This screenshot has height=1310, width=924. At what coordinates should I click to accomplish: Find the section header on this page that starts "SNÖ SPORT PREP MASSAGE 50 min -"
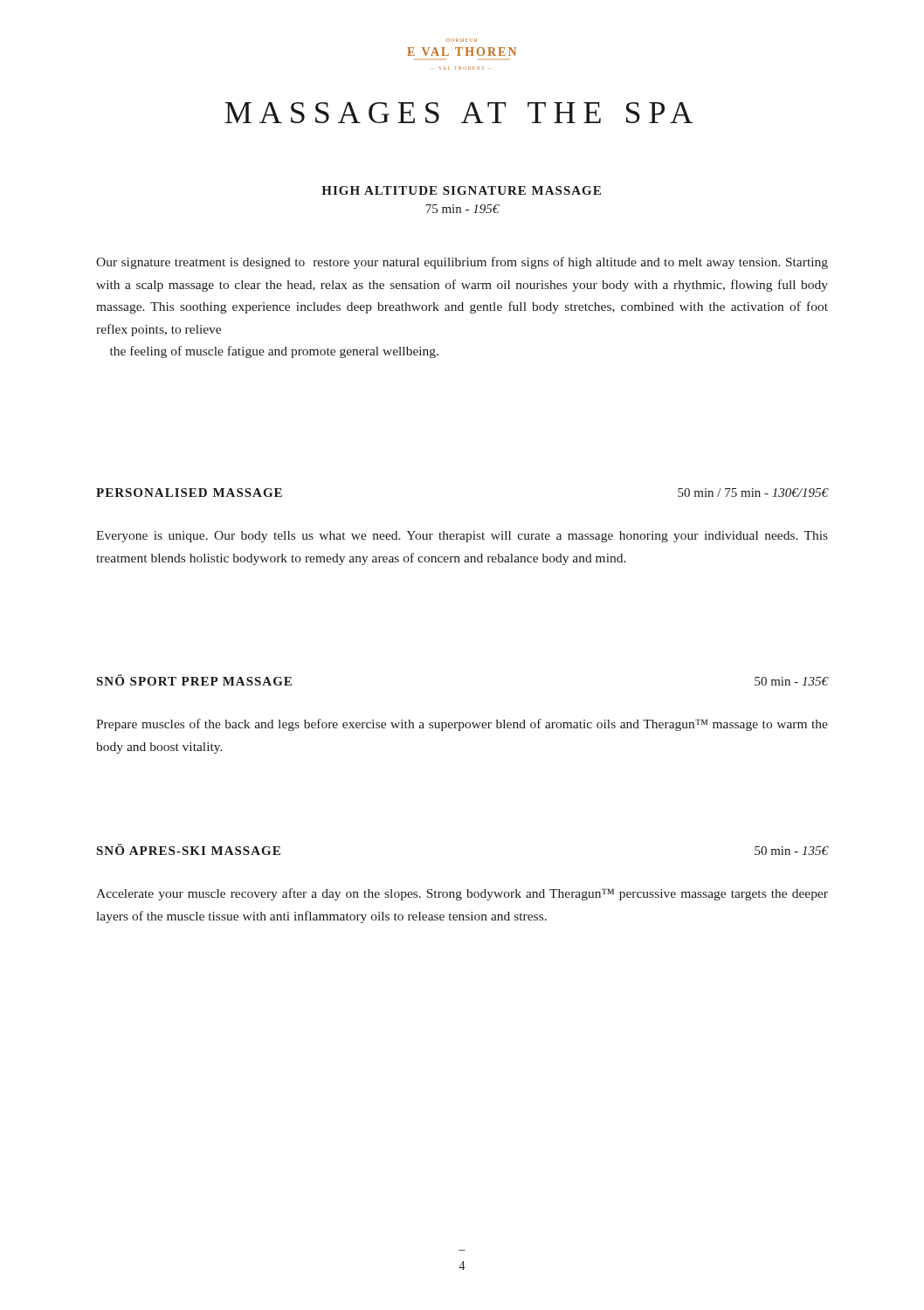click(196, 680)
